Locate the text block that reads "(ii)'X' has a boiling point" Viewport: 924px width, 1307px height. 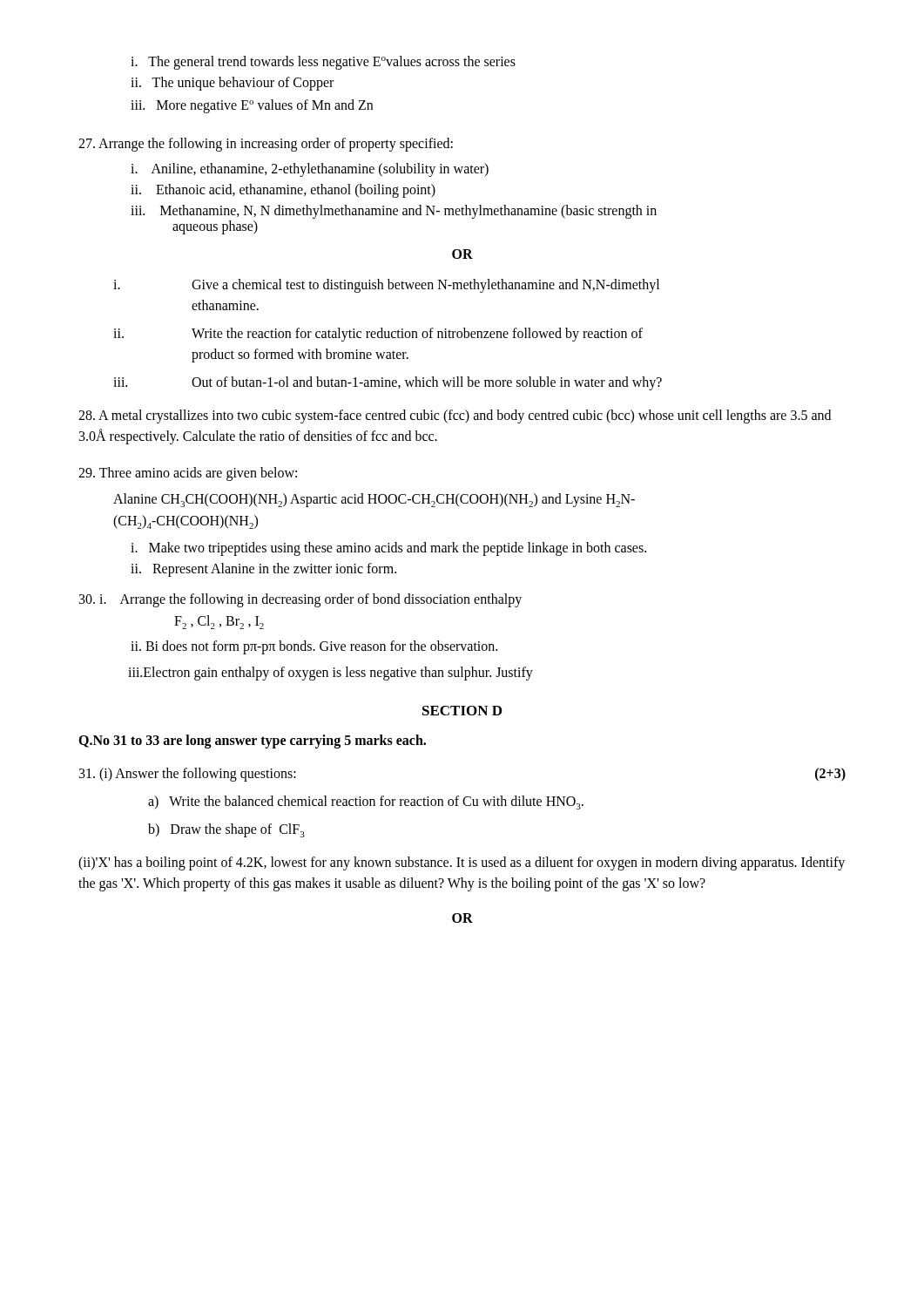pyautogui.click(x=462, y=873)
